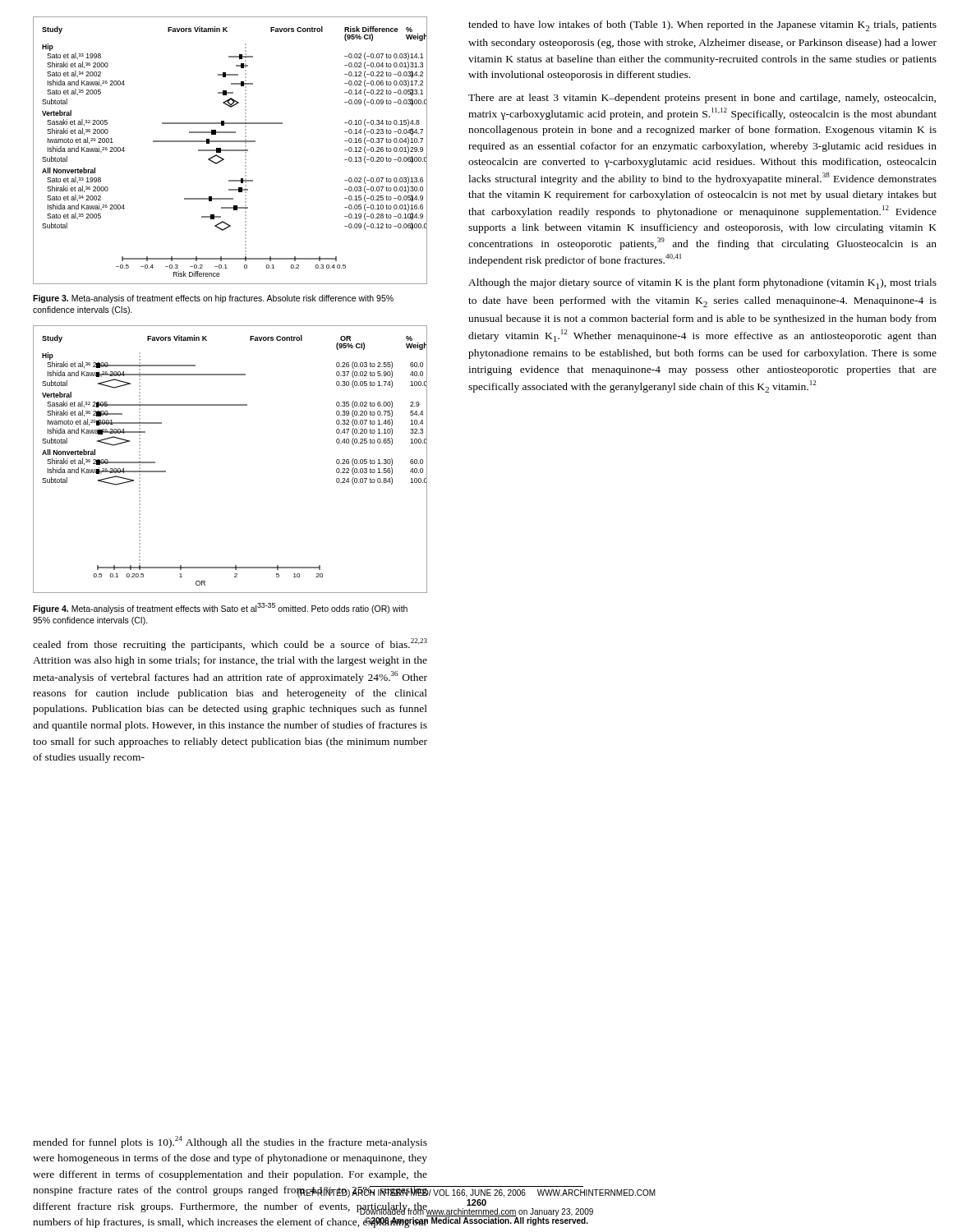Click on the text block containing "mended for funnel plots is"
Screen dimensions: 1232x953
tap(230, 1183)
